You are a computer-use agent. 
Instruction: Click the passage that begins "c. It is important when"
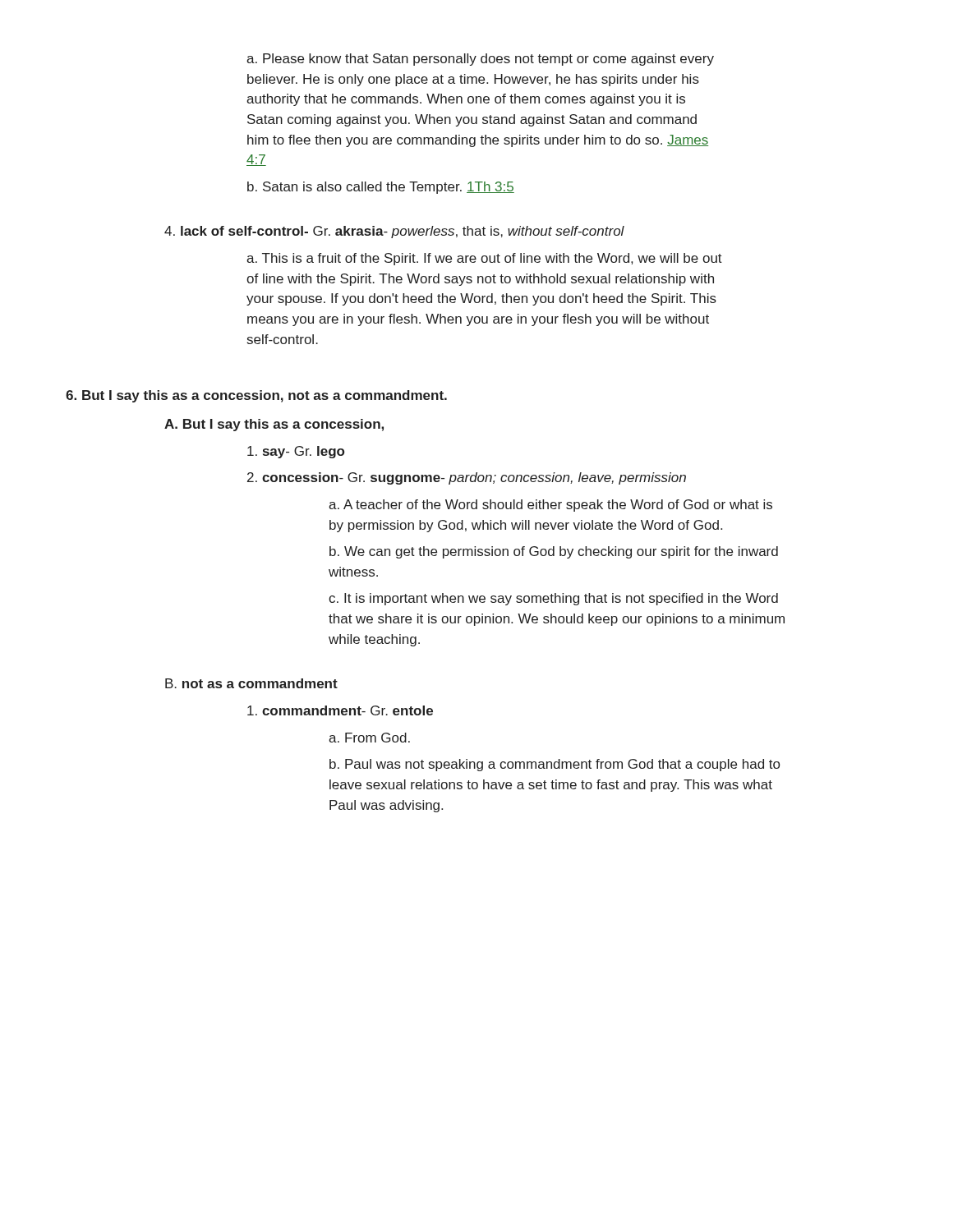click(x=557, y=619)
